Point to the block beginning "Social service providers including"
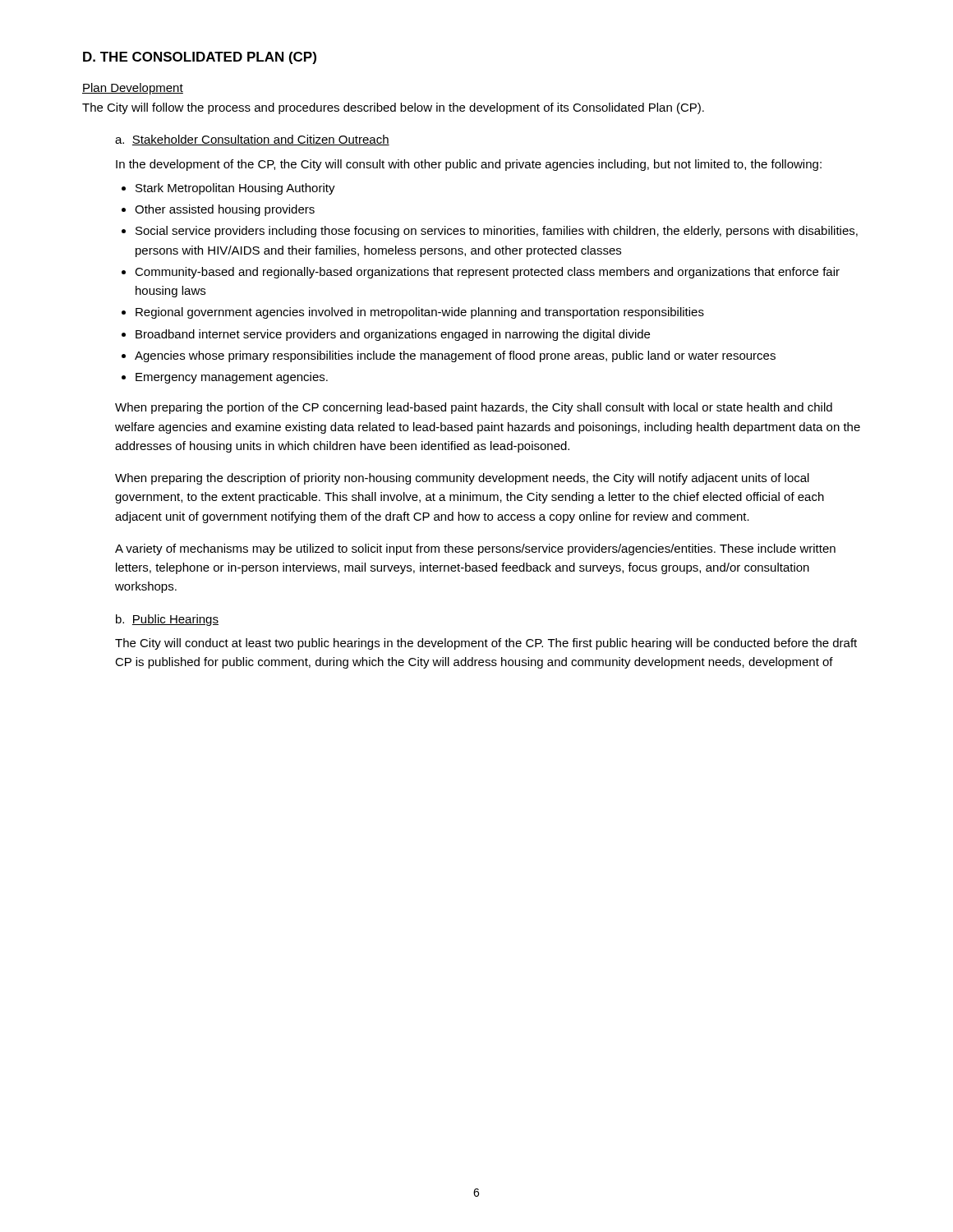The width and height of the screenshot is (953, 1232). 497,240
